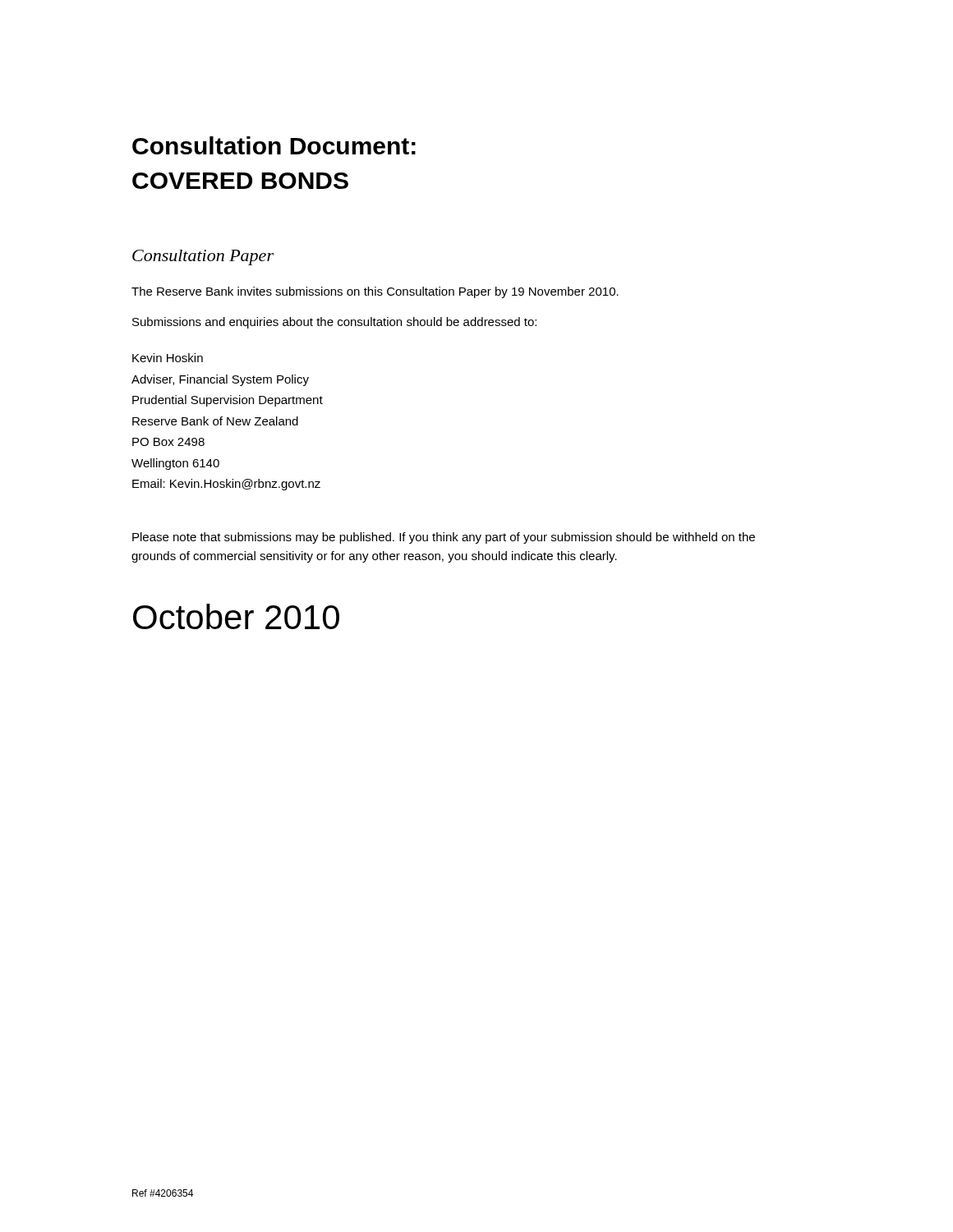Find the block on this page that starts "Please note that submissions may be"
953x1232 pixels.
coord(443,546)
